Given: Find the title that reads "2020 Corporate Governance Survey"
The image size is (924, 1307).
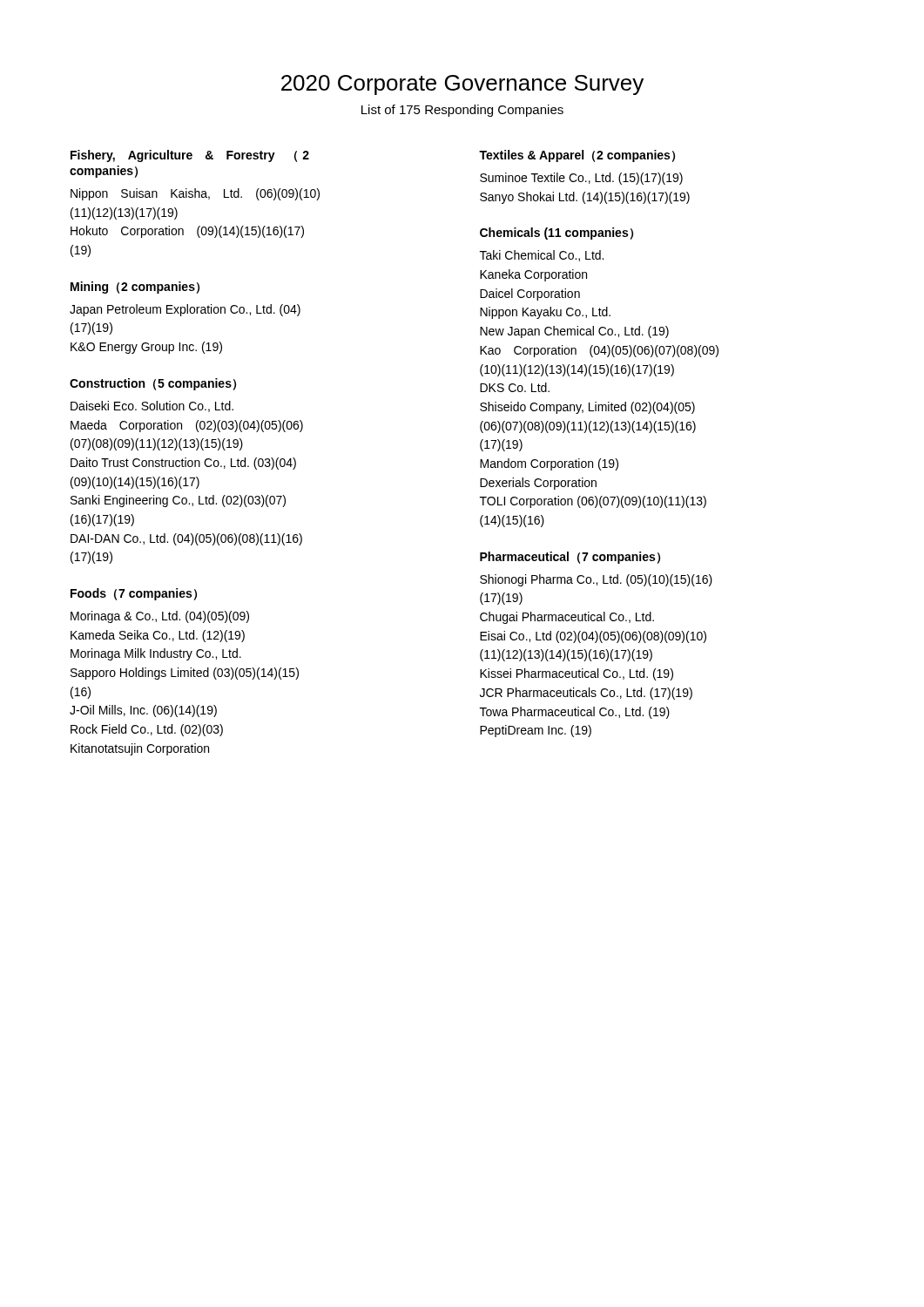Looking at the screenshot, I should point(462,83).
